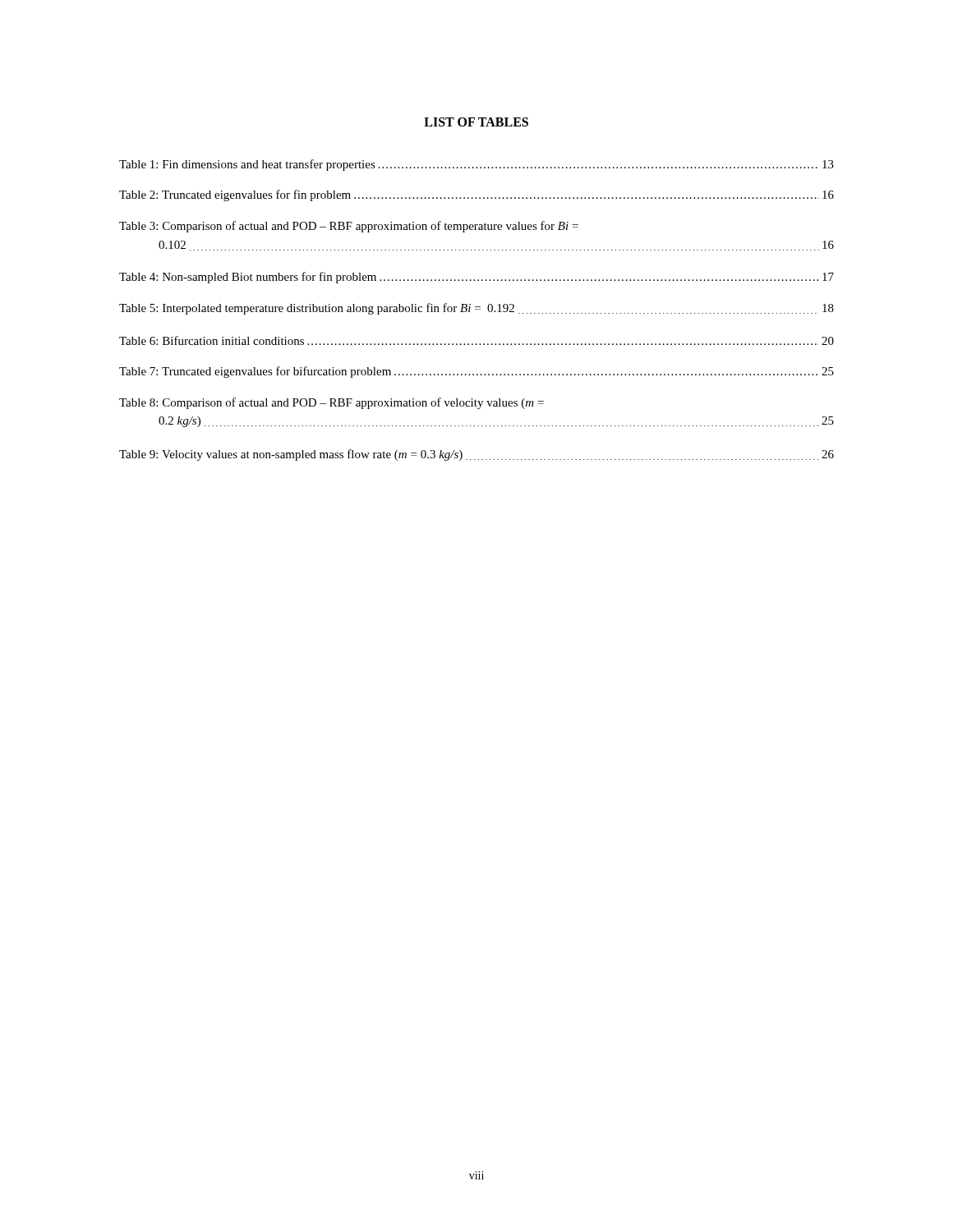
Task: Locate the block of text that opens with "Table 7: Truncated eigenvalues for"
Action: (476, 370)
